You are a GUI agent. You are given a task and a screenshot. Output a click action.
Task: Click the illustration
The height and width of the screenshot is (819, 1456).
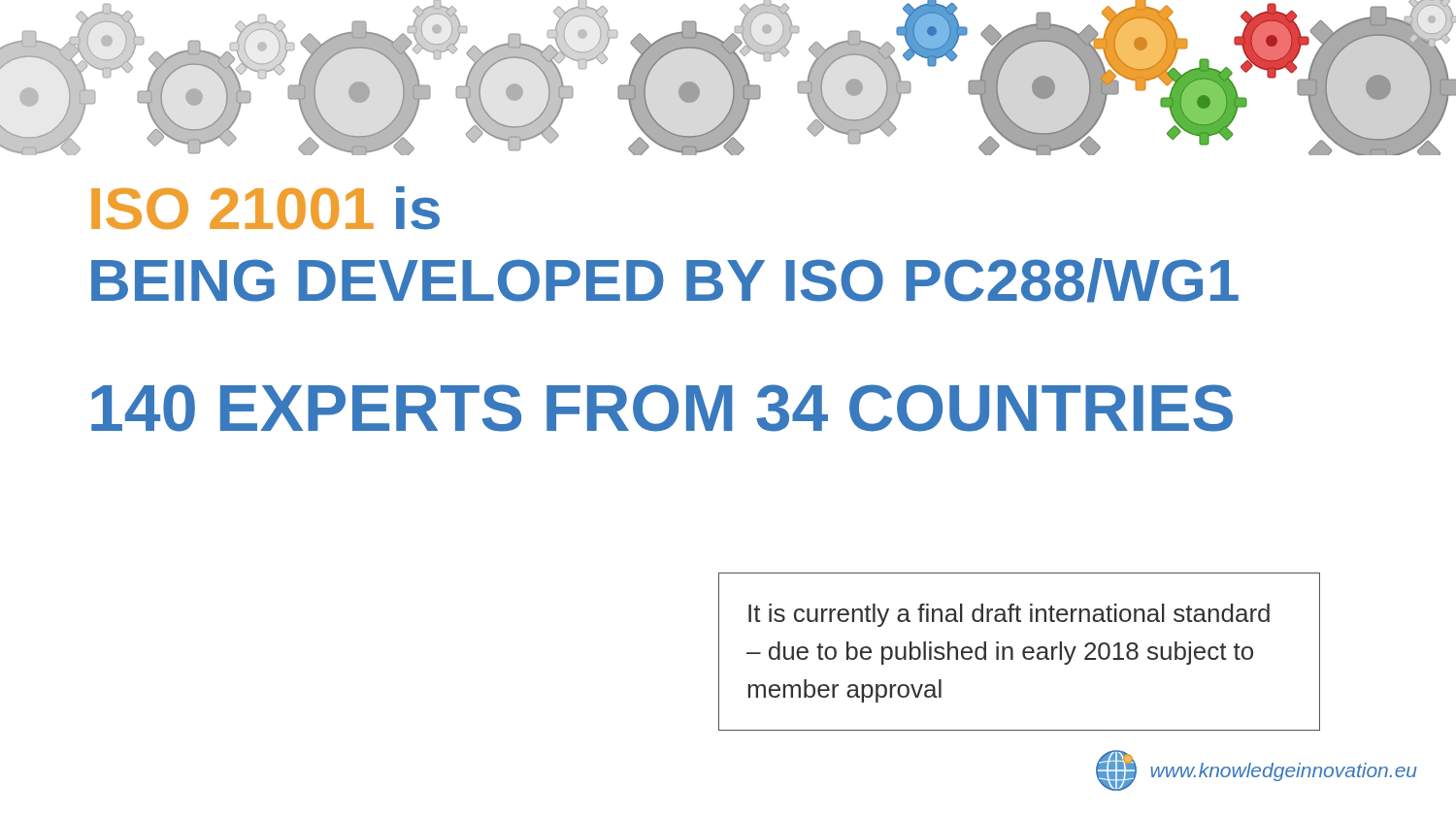point(728,78)
